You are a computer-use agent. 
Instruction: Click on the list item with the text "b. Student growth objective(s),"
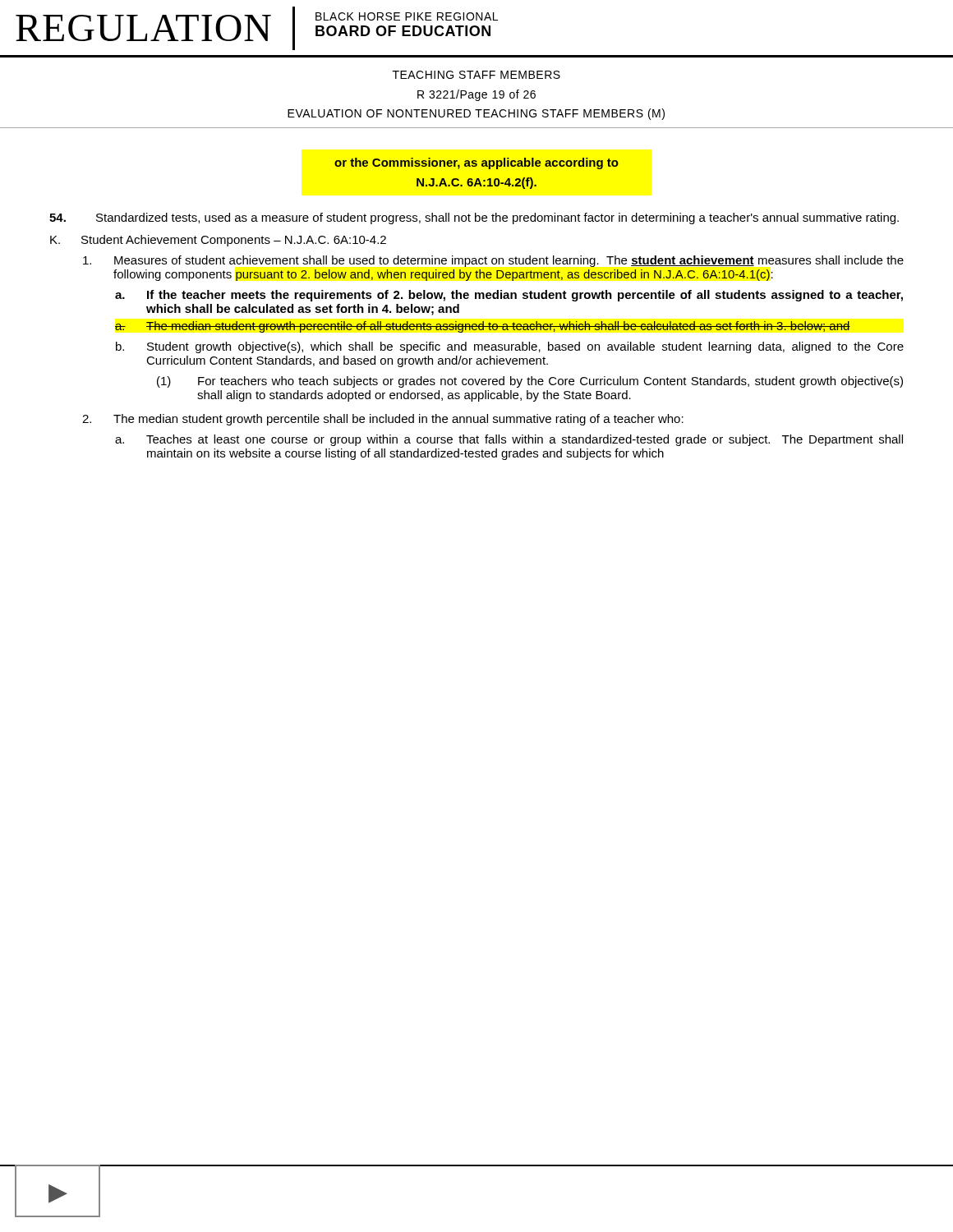[509, 353]
